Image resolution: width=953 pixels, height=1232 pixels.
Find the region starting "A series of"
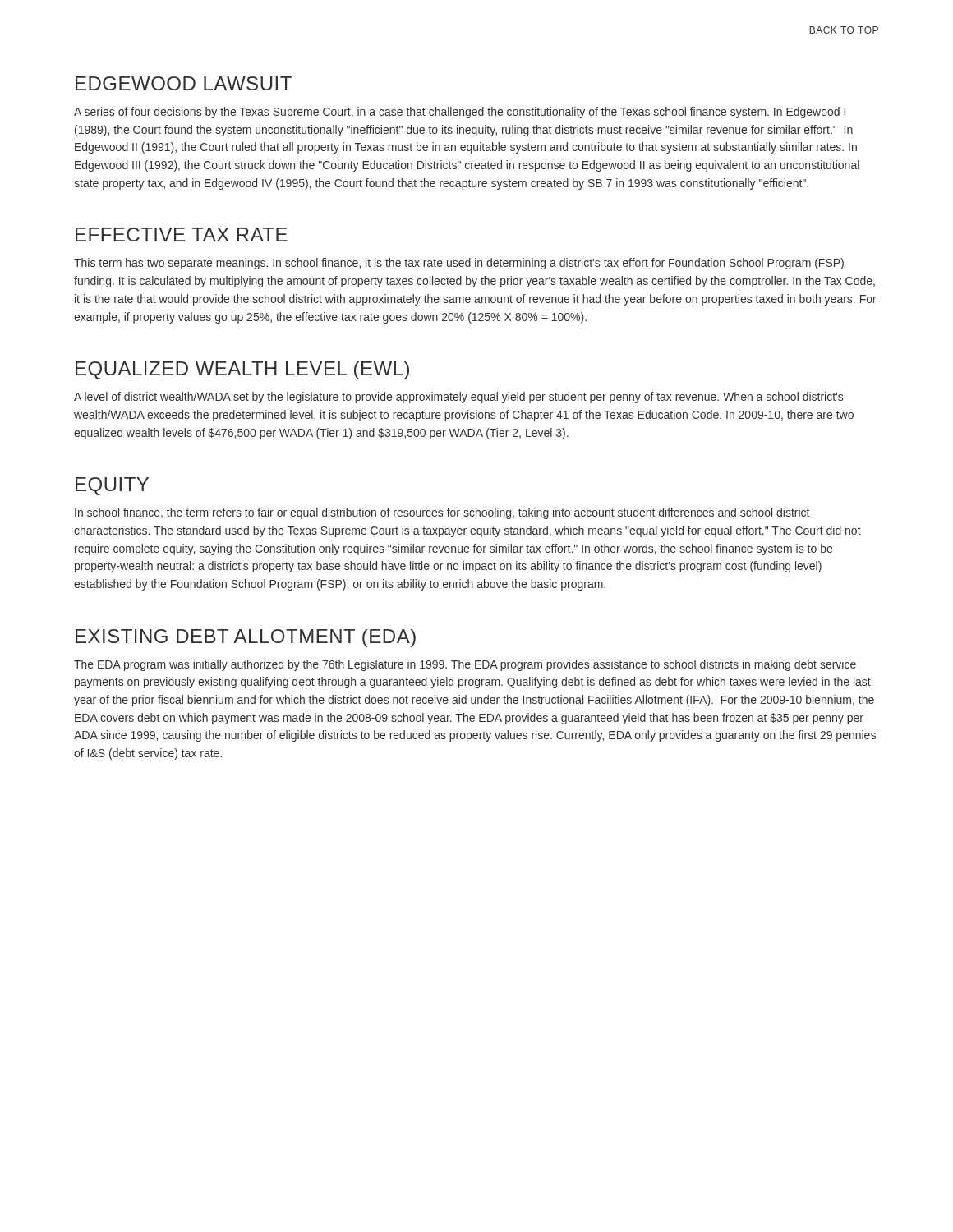pyautogui.click(x=467, y=147)
